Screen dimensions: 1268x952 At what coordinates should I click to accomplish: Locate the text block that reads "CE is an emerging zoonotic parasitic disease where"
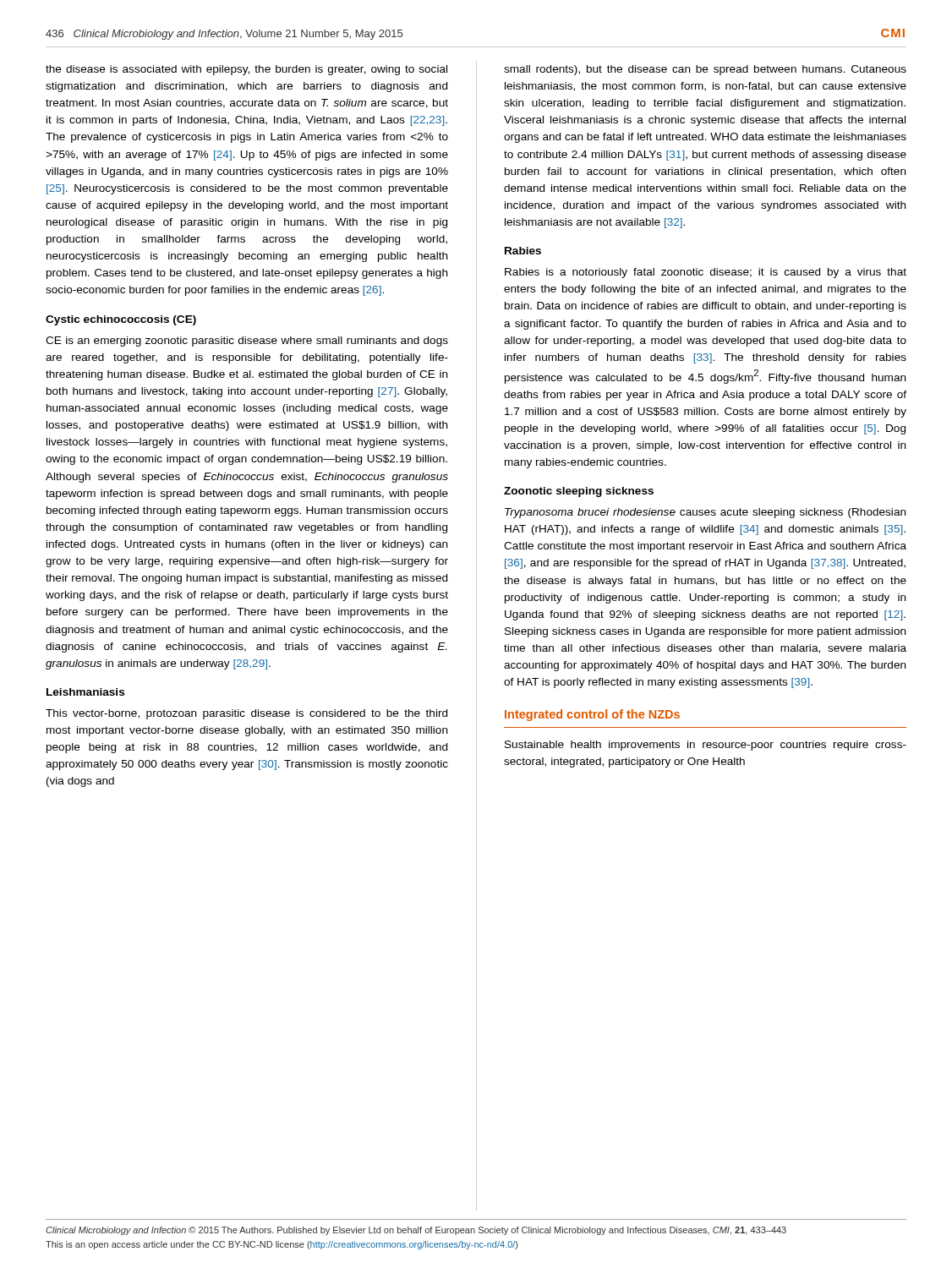(247, 502)
